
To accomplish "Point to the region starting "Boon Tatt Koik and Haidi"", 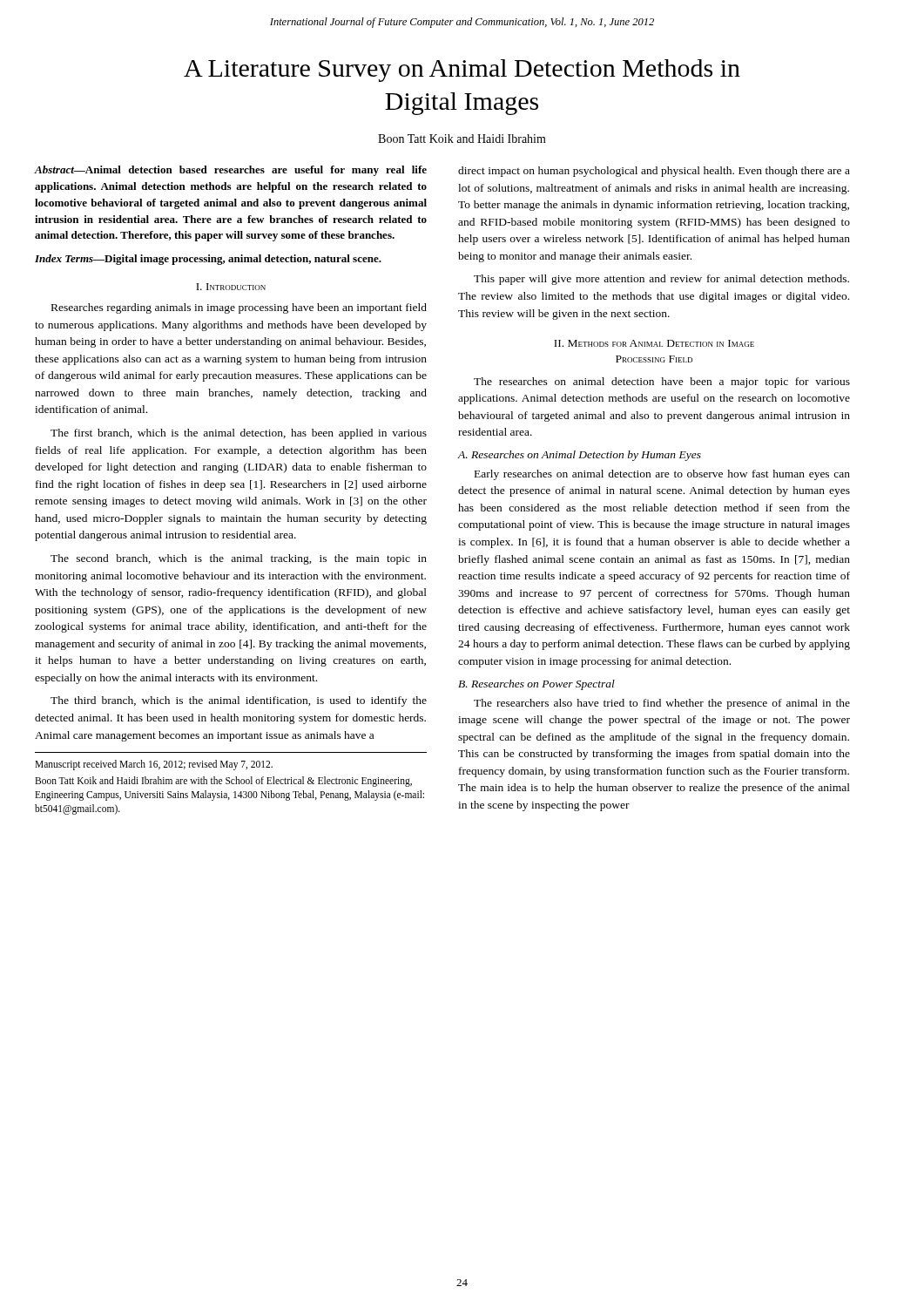I will coord(462,139).
